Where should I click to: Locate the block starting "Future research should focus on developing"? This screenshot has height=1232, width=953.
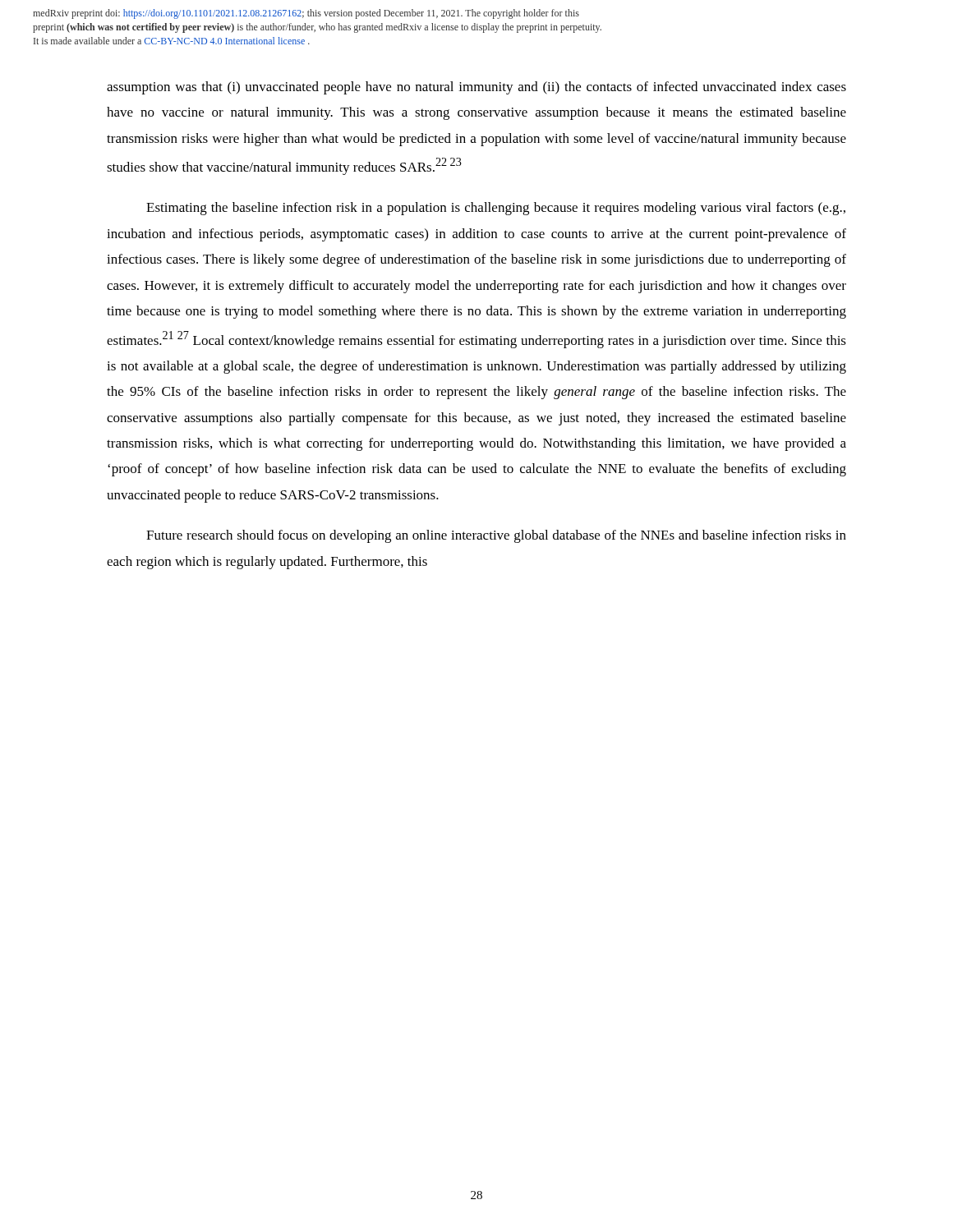[x=476, y=548]
